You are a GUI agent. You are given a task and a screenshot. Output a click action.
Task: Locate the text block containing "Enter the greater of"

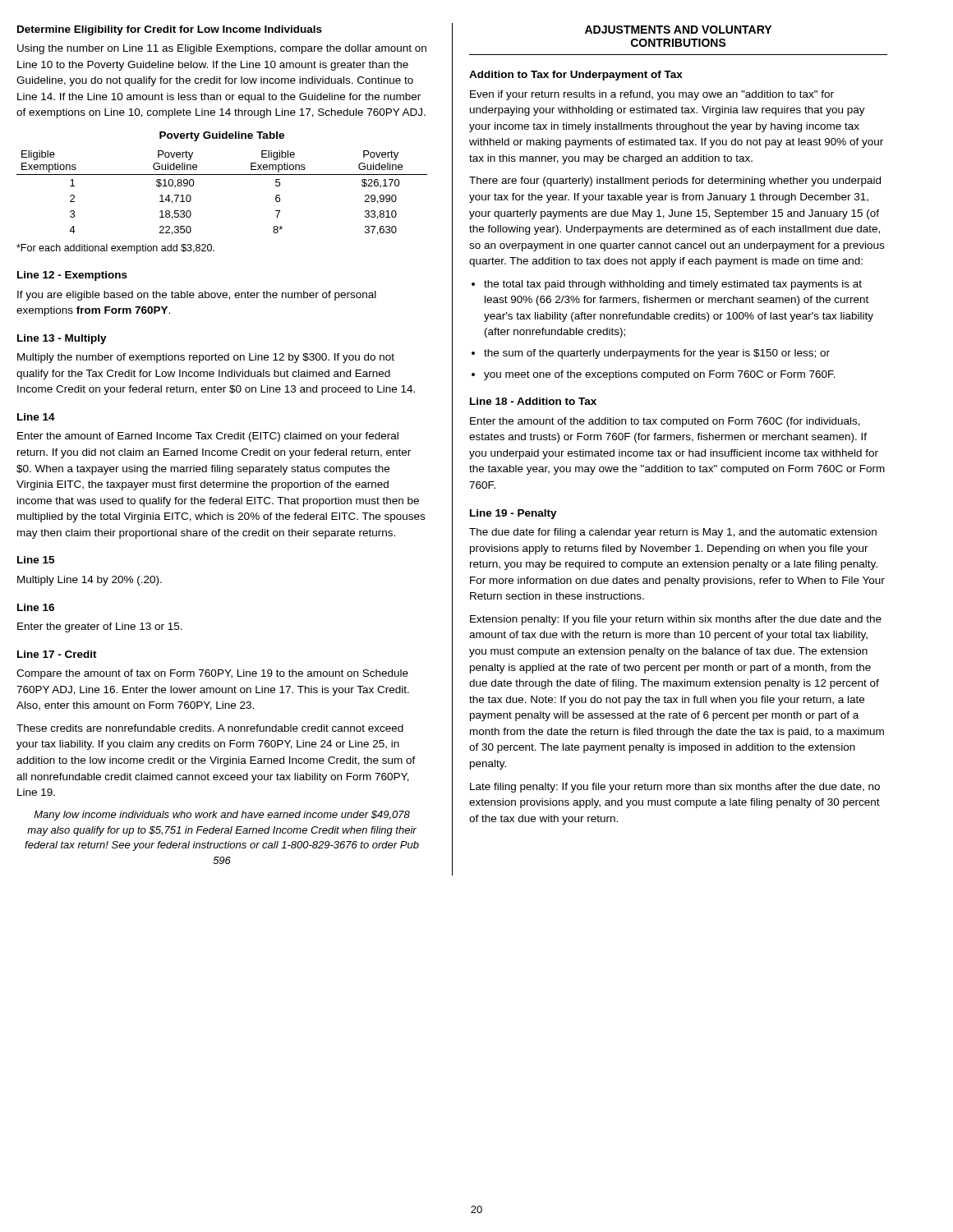pyautogui.click(x=100, y=627)
